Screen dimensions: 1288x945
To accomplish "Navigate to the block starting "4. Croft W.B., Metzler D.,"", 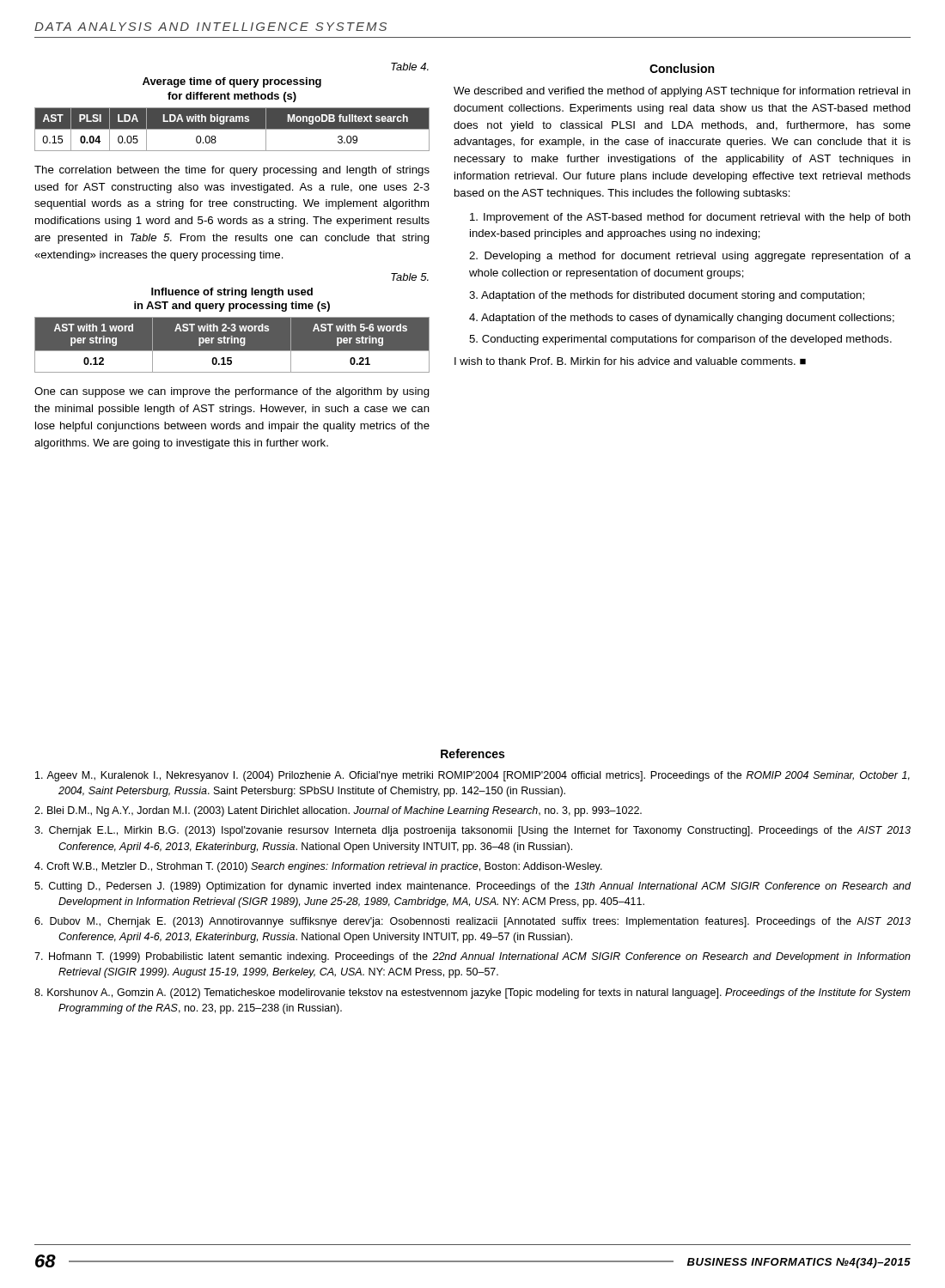I will (319, 866).
